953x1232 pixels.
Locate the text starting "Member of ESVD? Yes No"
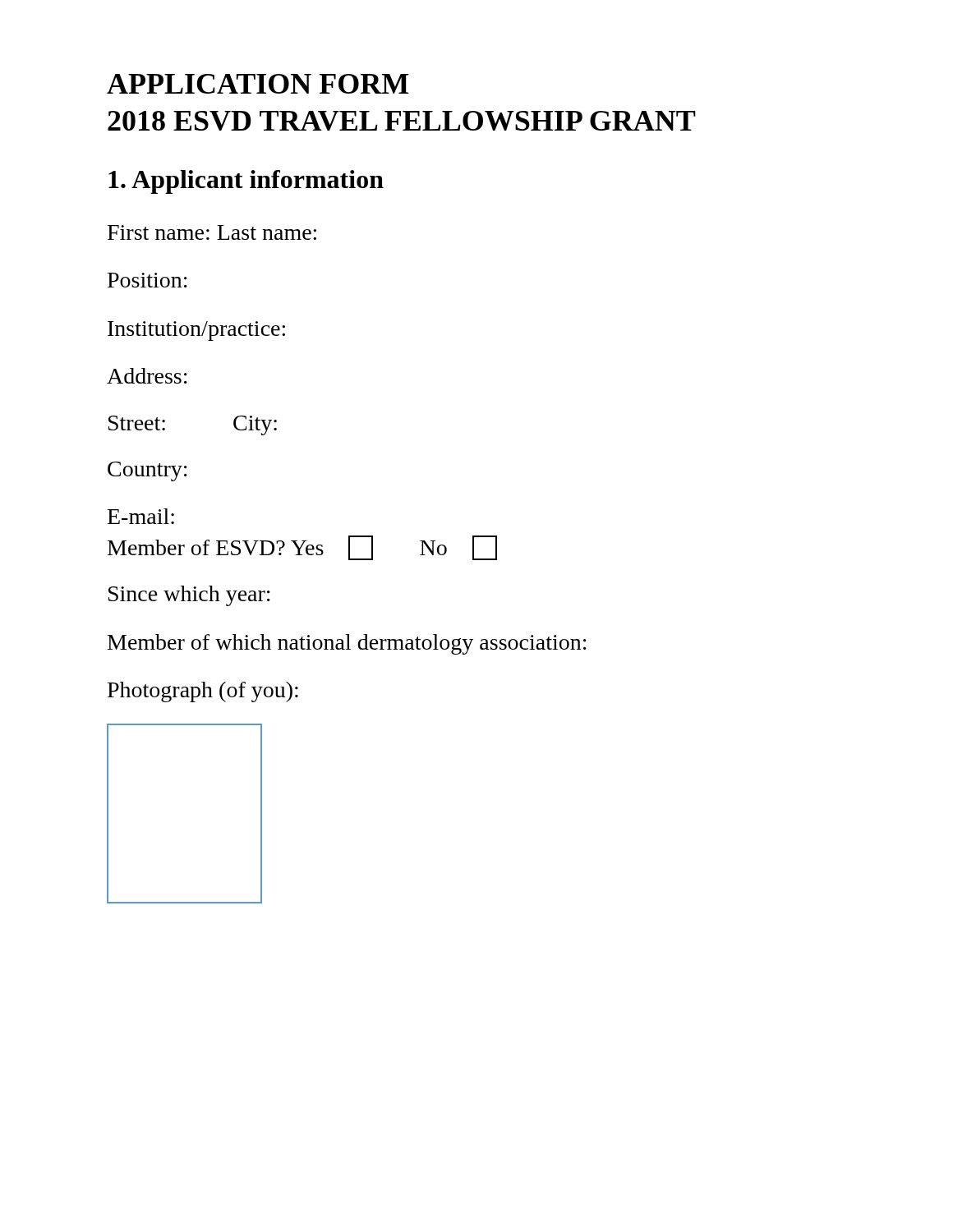tap(302, 548)
